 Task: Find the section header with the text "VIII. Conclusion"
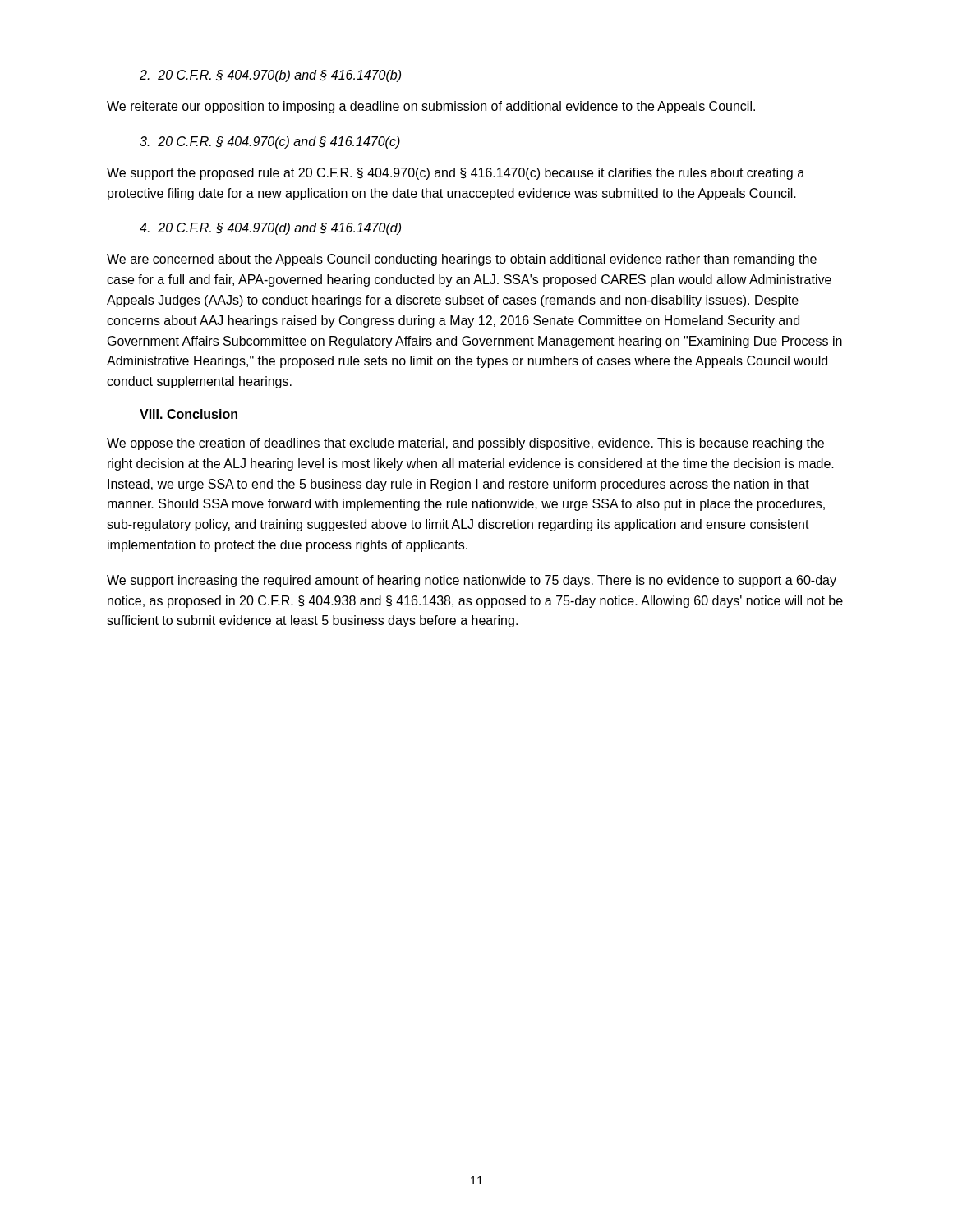pos(189,414)
